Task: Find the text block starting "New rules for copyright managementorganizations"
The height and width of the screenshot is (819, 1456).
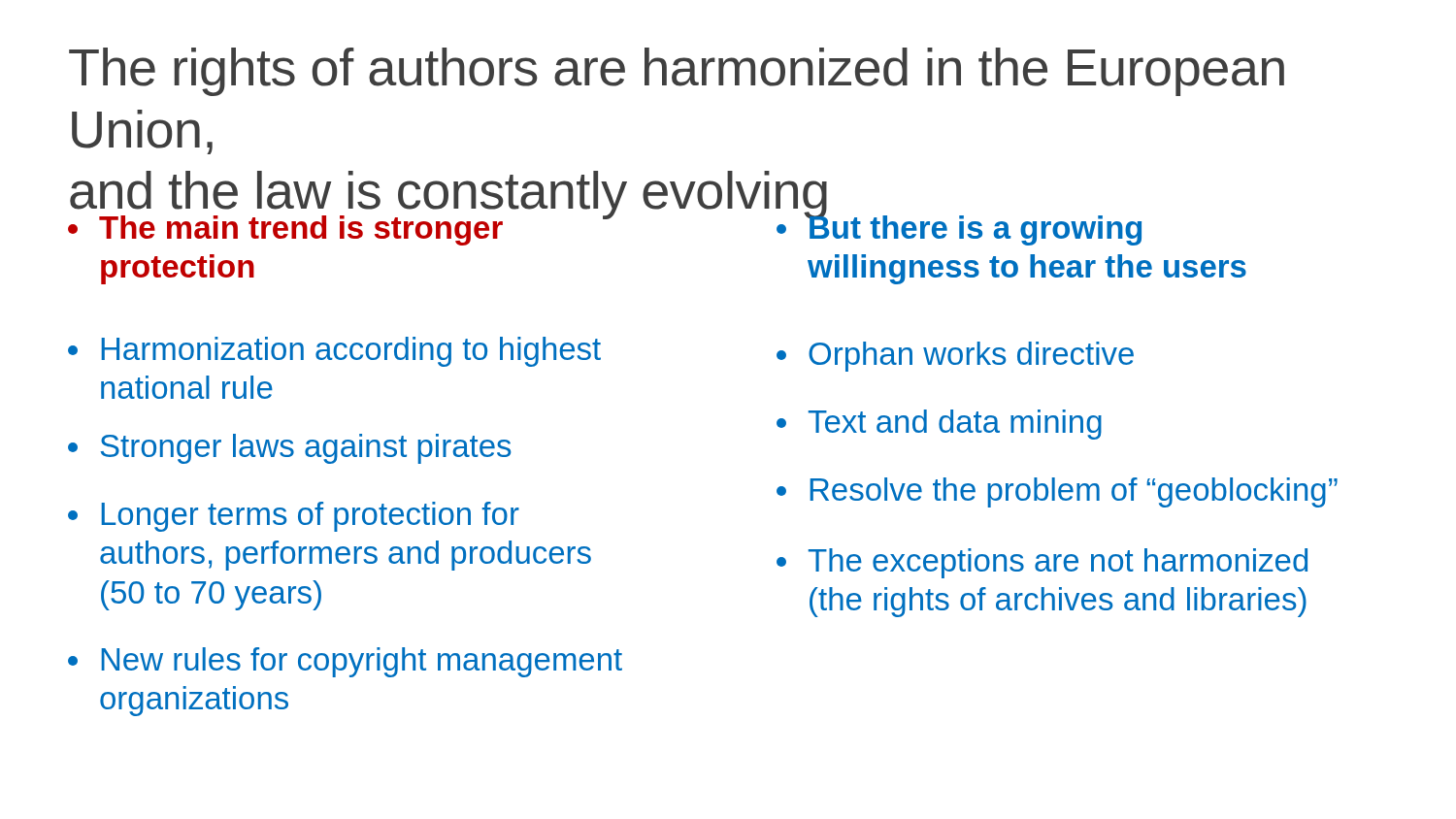Action: tap(369, 680)
